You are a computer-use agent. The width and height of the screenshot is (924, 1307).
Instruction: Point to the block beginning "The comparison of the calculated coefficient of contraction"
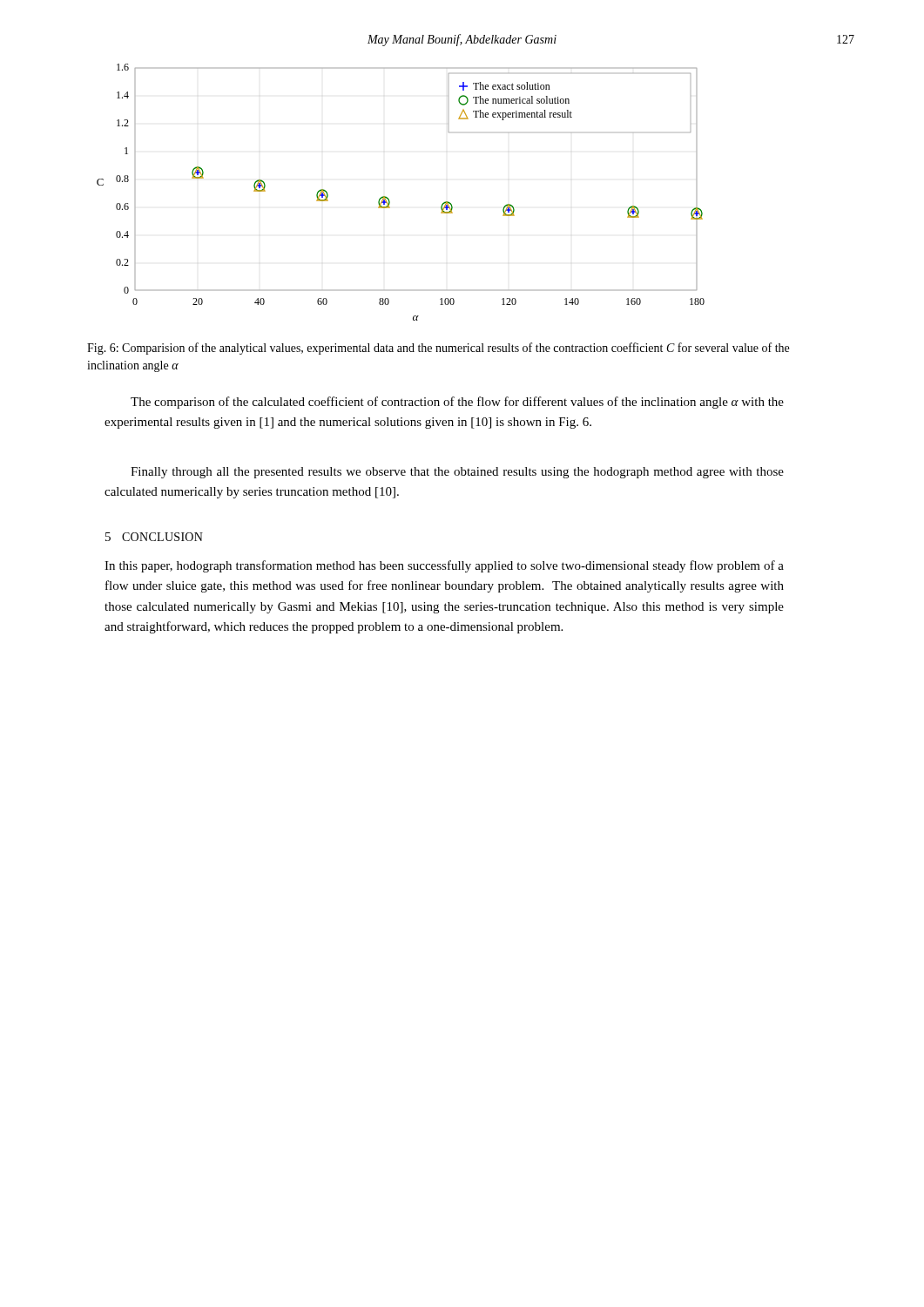click(444, 412)
